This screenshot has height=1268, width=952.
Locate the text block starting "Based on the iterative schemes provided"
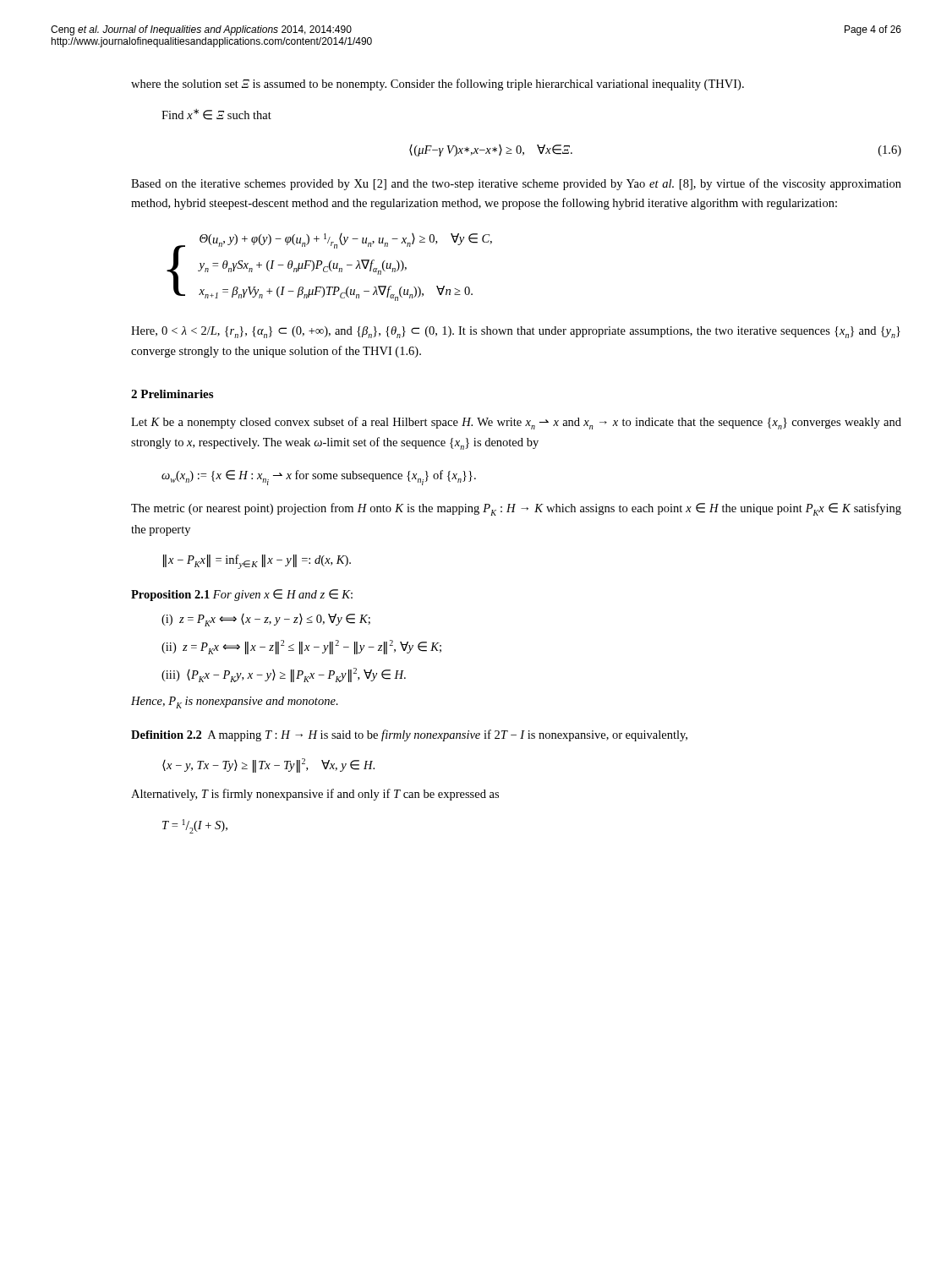(516, 193)
